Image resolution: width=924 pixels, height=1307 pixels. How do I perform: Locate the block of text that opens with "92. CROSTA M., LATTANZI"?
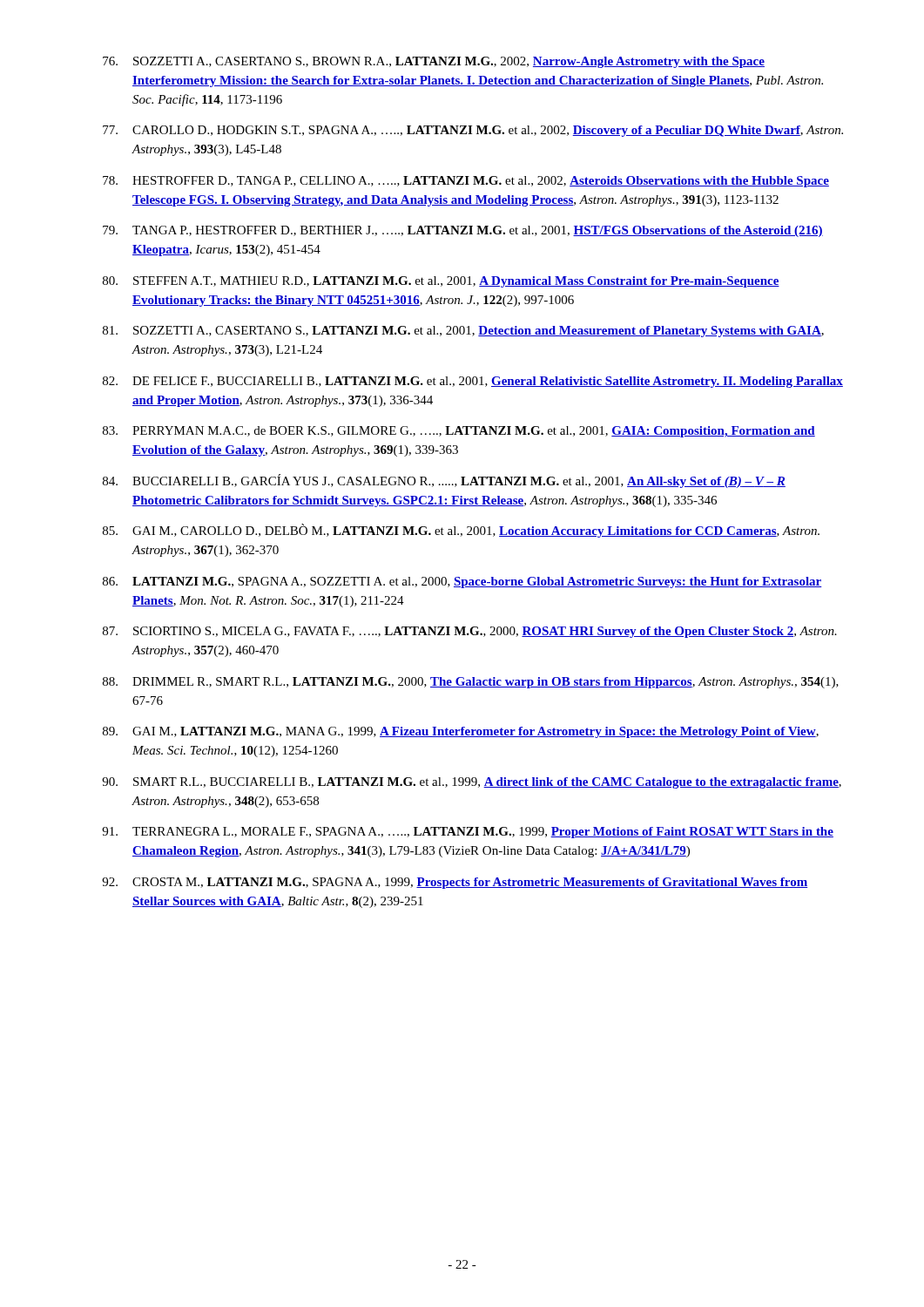pos(462,892)
